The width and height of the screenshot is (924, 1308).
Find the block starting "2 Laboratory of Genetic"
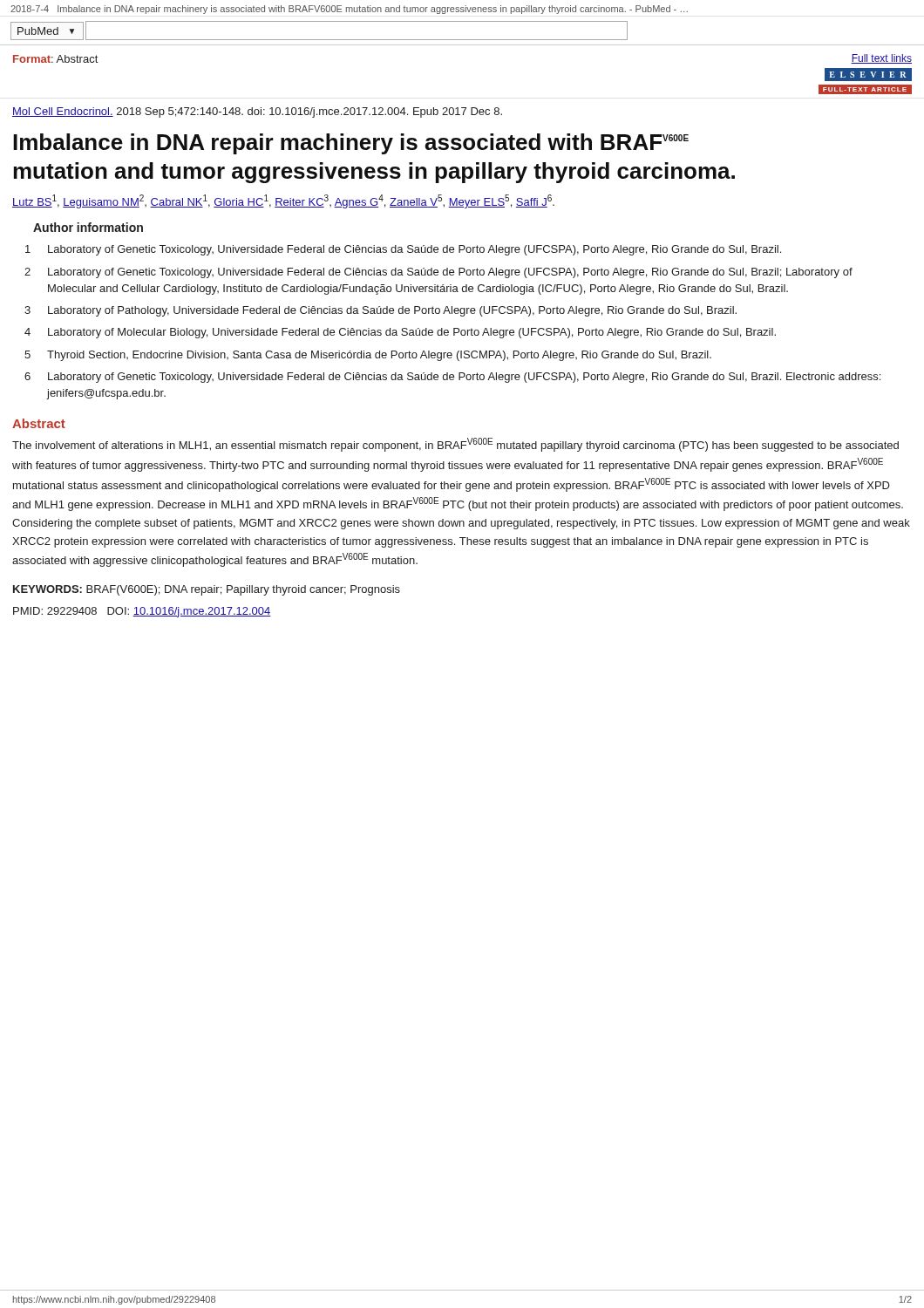coord(462,280)
